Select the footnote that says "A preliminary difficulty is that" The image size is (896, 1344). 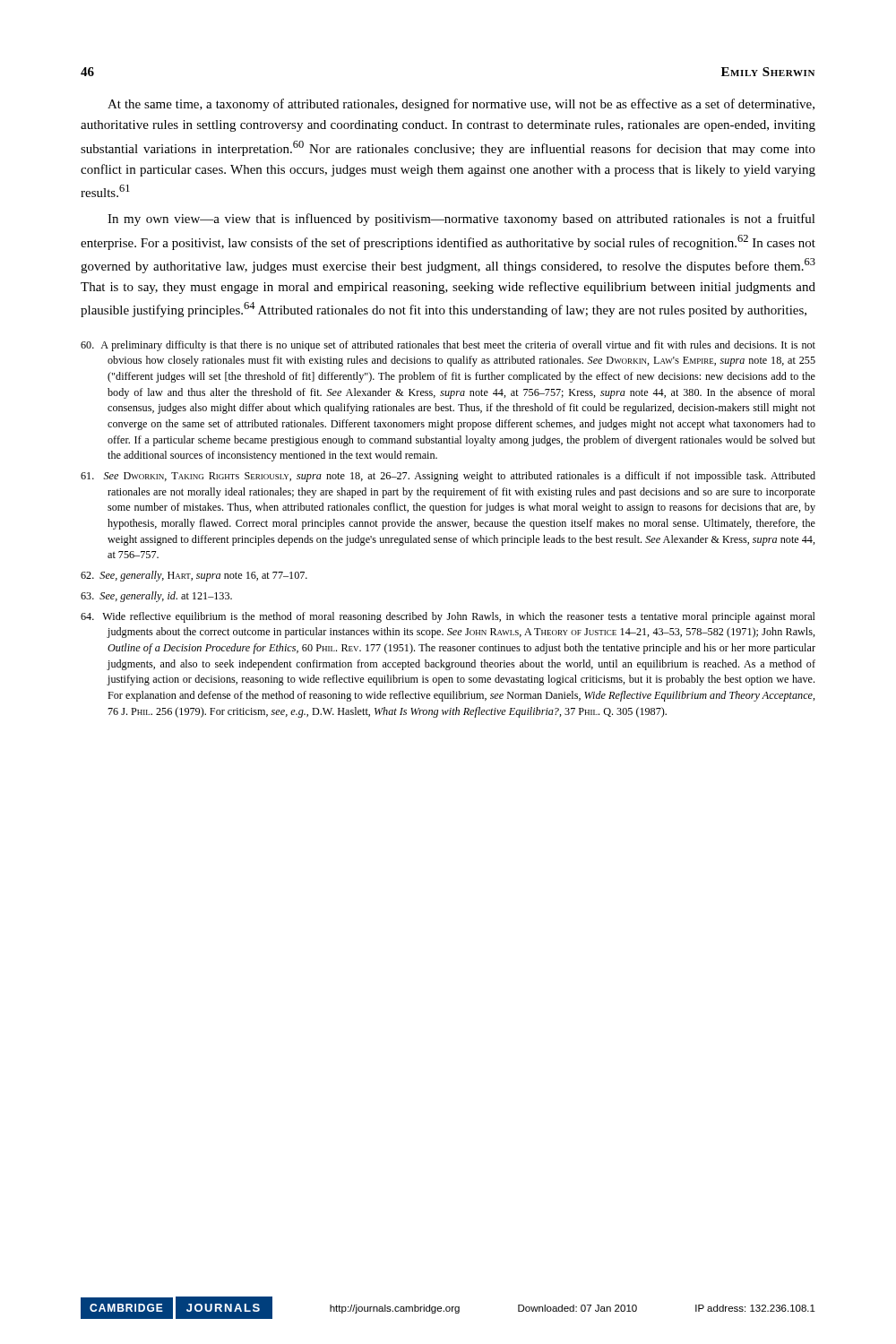pos(448,400)
